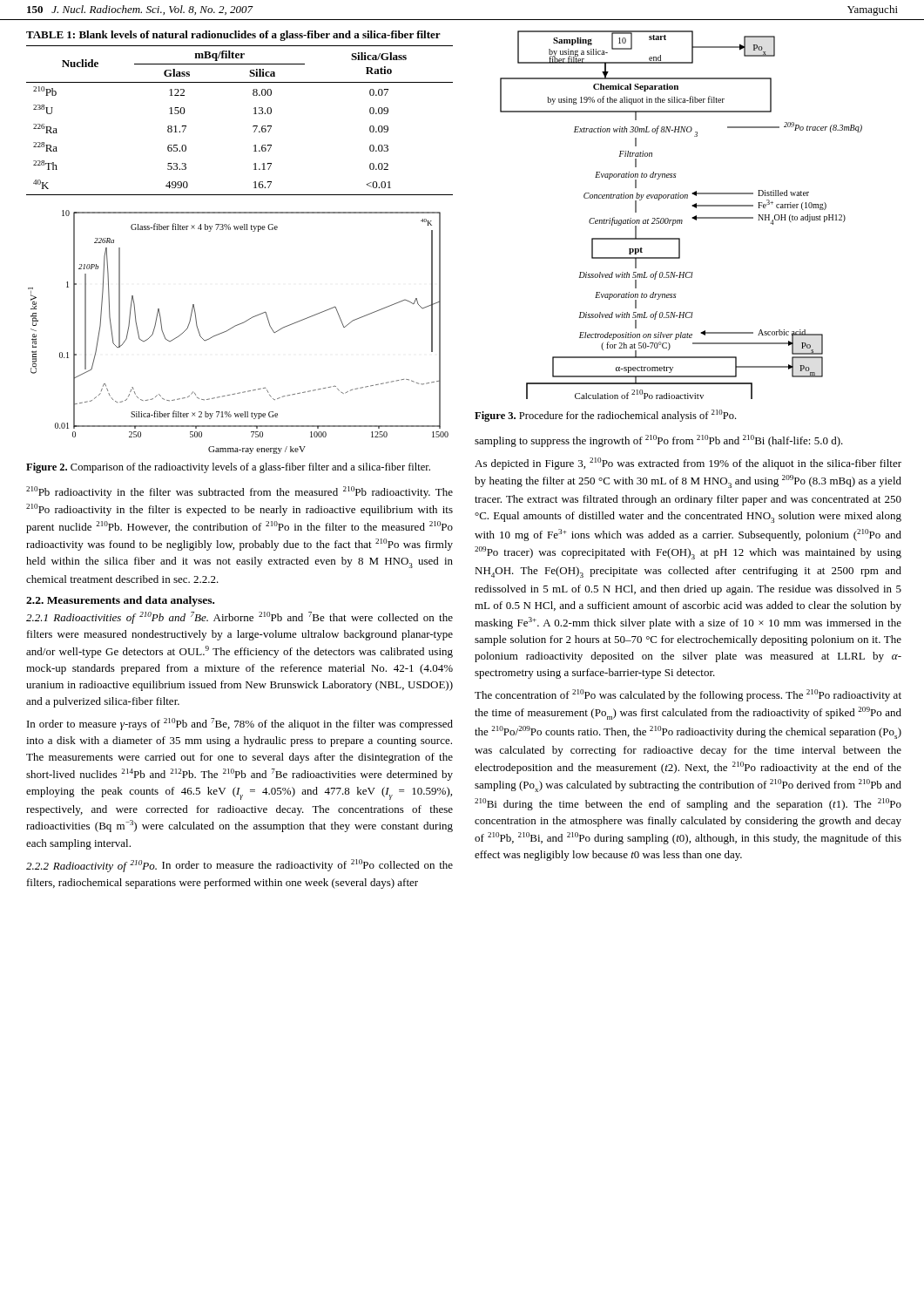This screenshot has height=1307, width=924.
Task: Point to the passage starting "The concentration of 210Po was calculated by the"
Action: (x=688, y=774)
